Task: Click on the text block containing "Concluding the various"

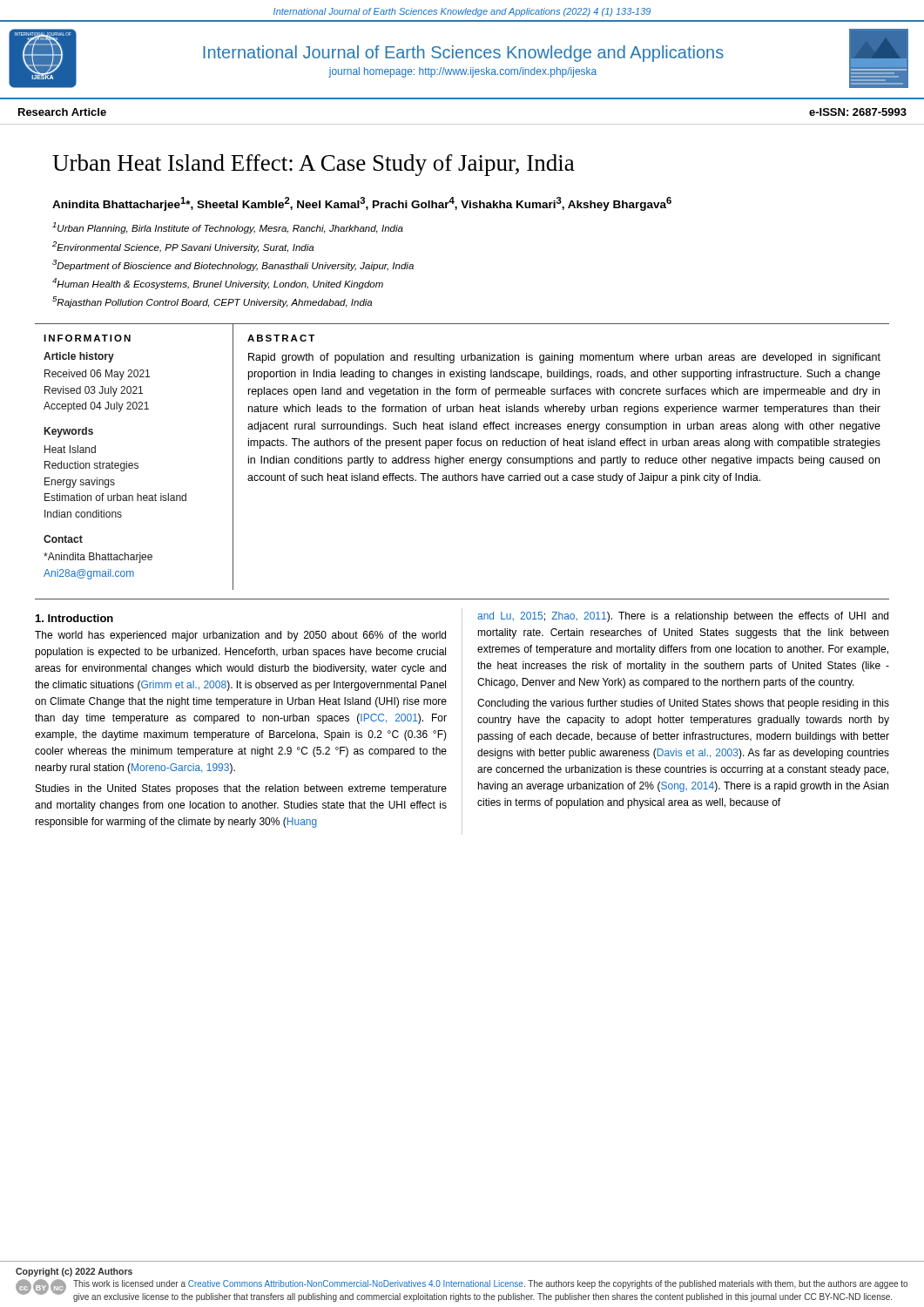Action: 683,753
